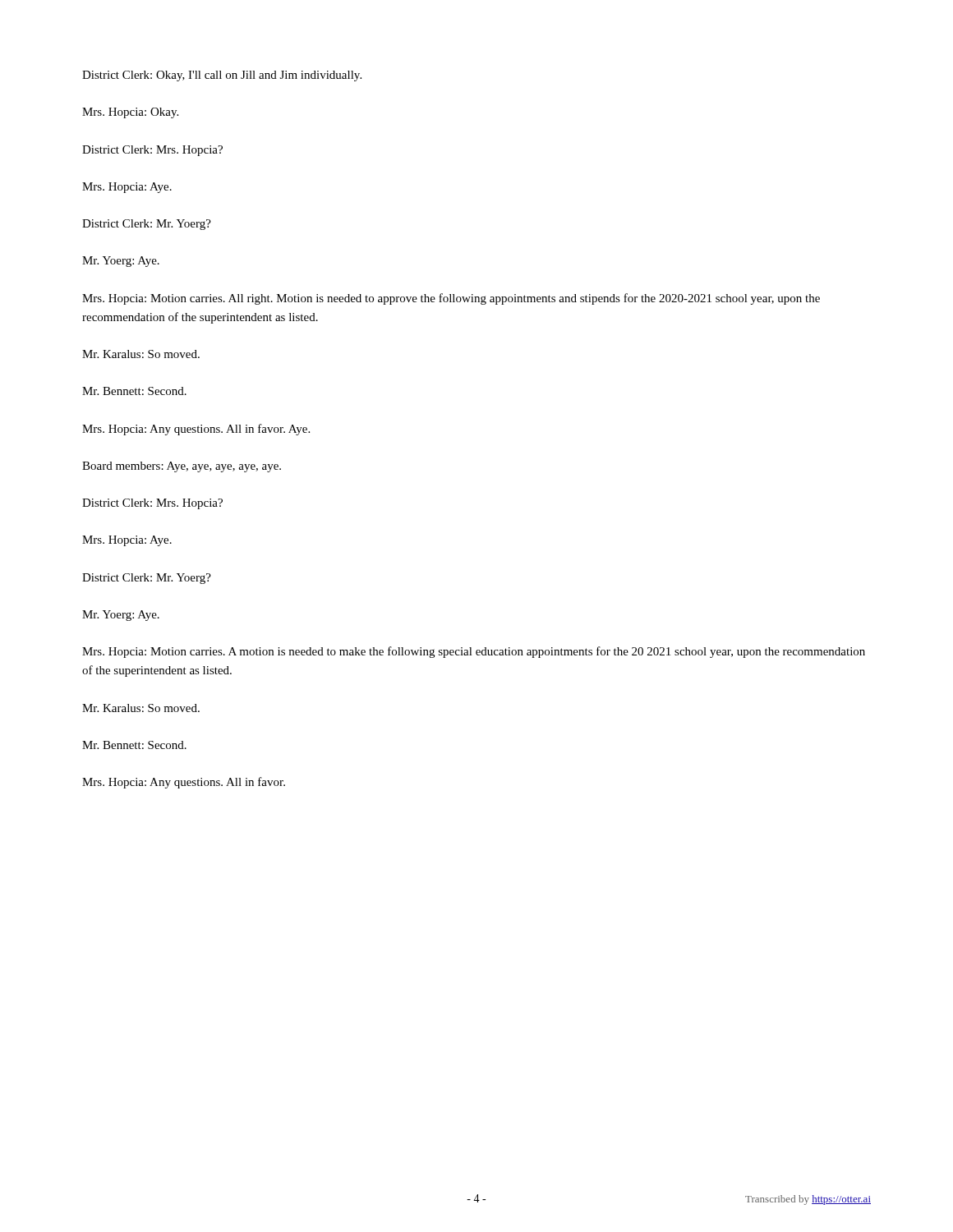Click where it says "Mrs. Hopcia: Okay."
953x1232 pixels.
pos(131,112)
